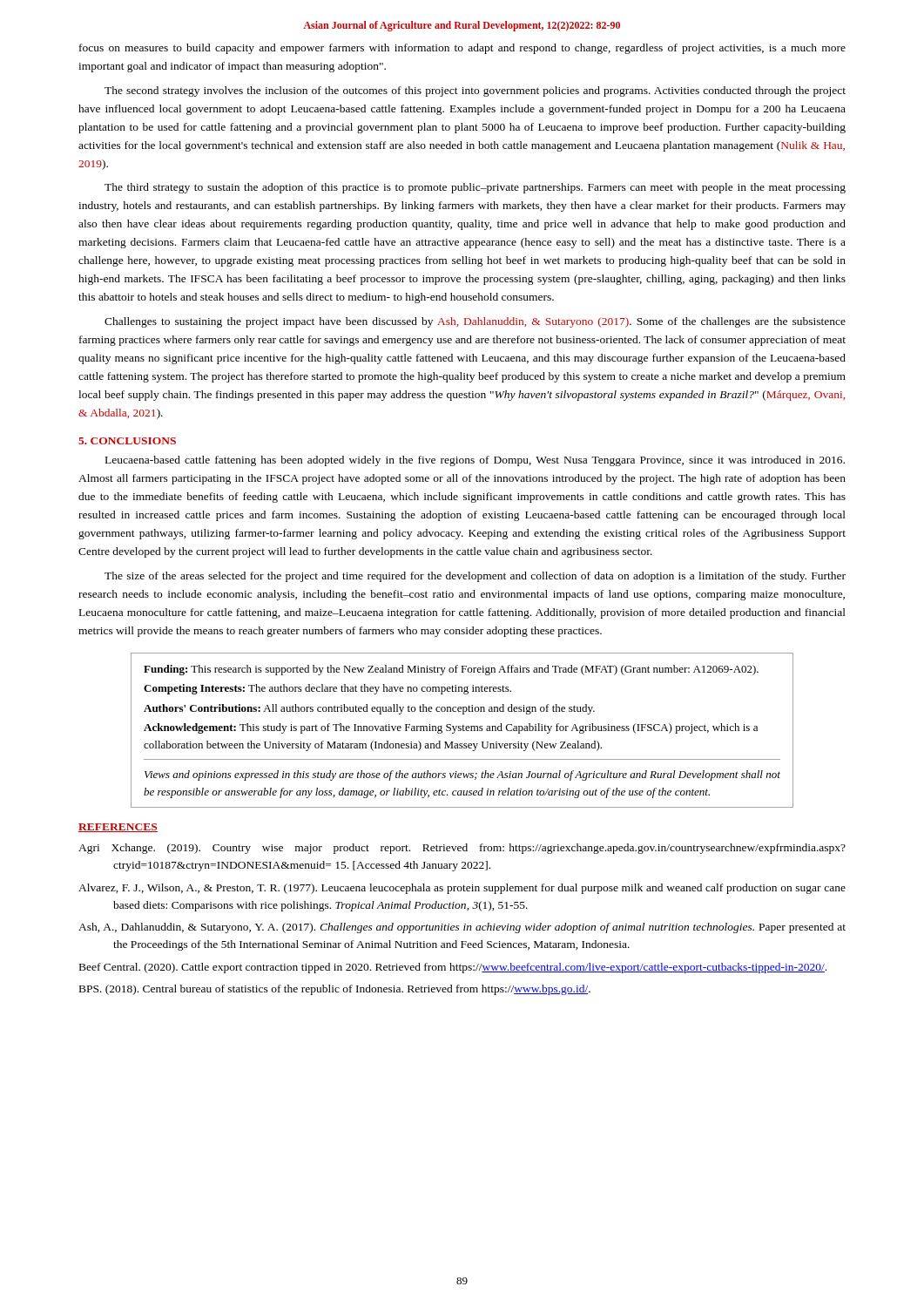Find the list item that reads "Agri Xchange. (2019). Country wise major"
The height and width of the screenshot is (1307, 924).
[x=462, y=856]
